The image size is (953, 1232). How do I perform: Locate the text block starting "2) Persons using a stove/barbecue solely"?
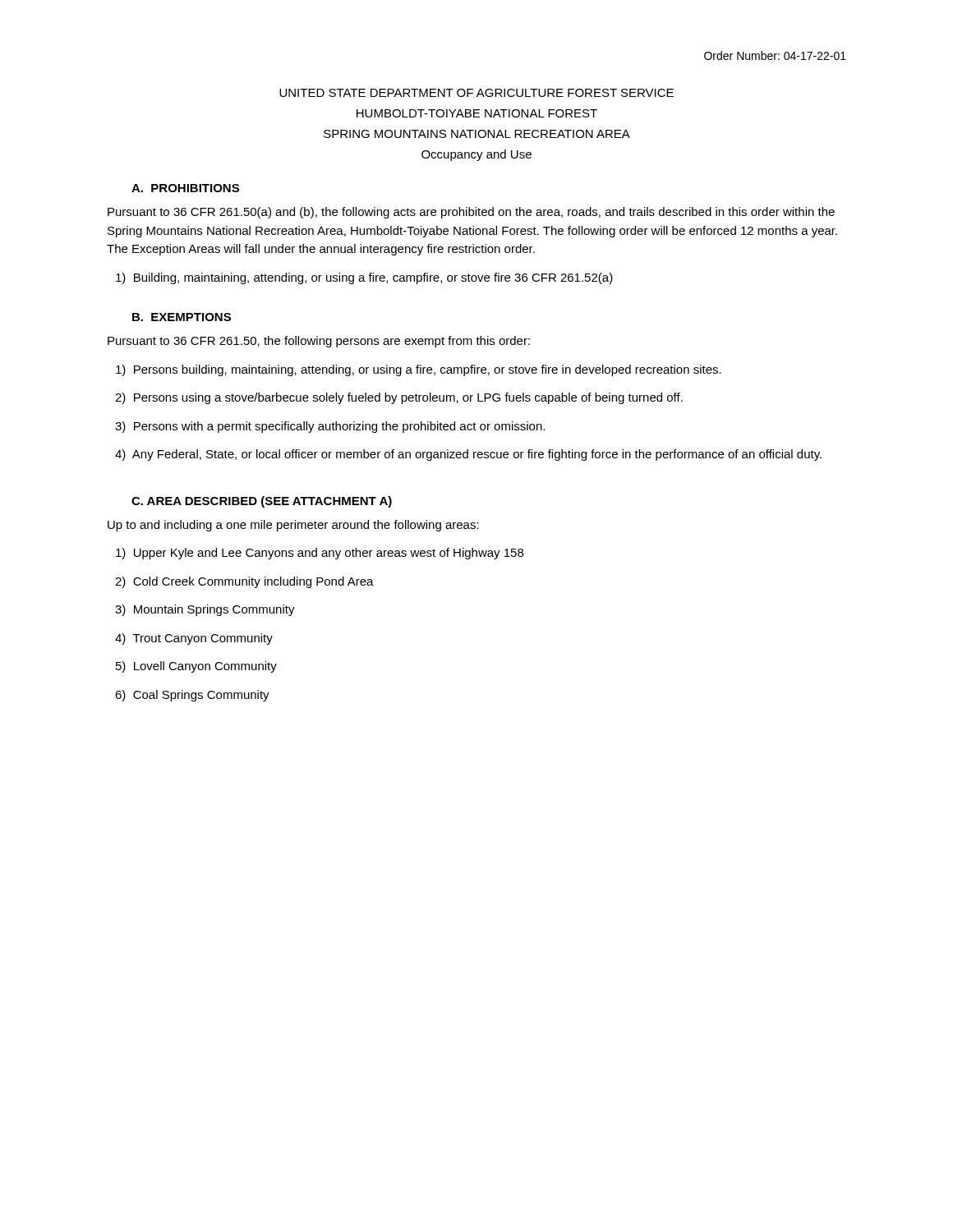(399, 397)
